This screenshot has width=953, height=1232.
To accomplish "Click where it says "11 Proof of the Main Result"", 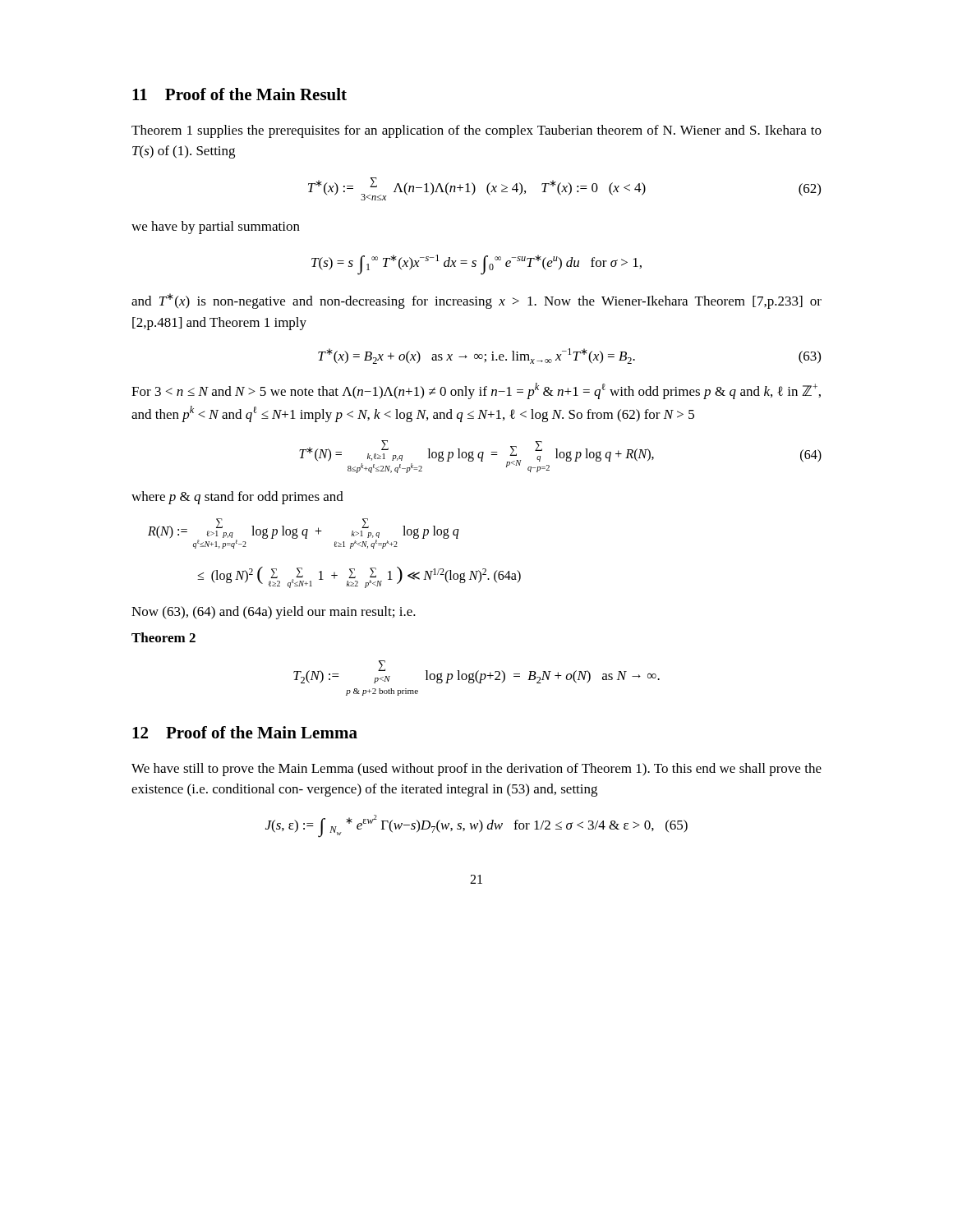I will point(239,94).
